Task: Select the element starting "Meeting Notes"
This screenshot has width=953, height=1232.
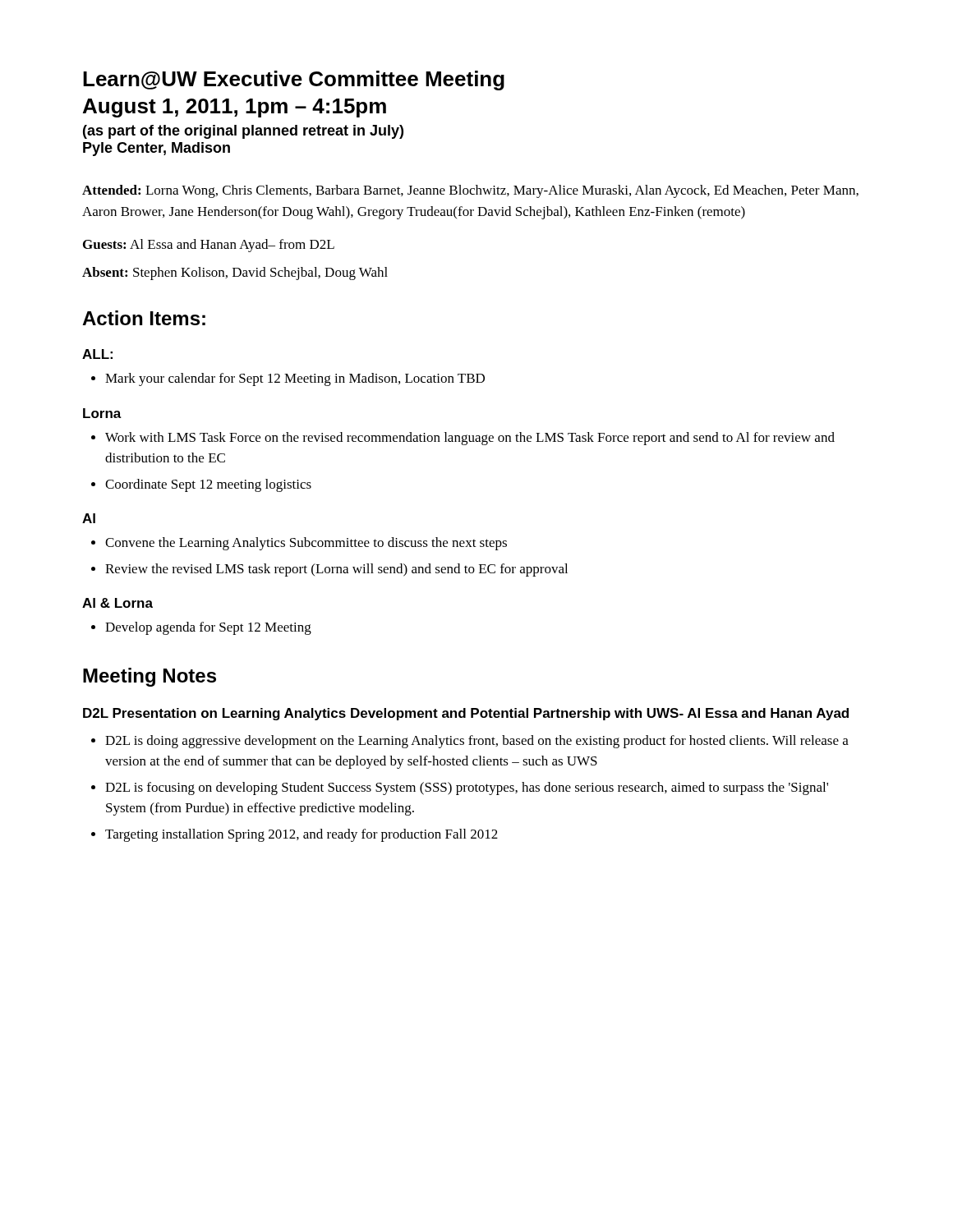Action: coord(150,675)
